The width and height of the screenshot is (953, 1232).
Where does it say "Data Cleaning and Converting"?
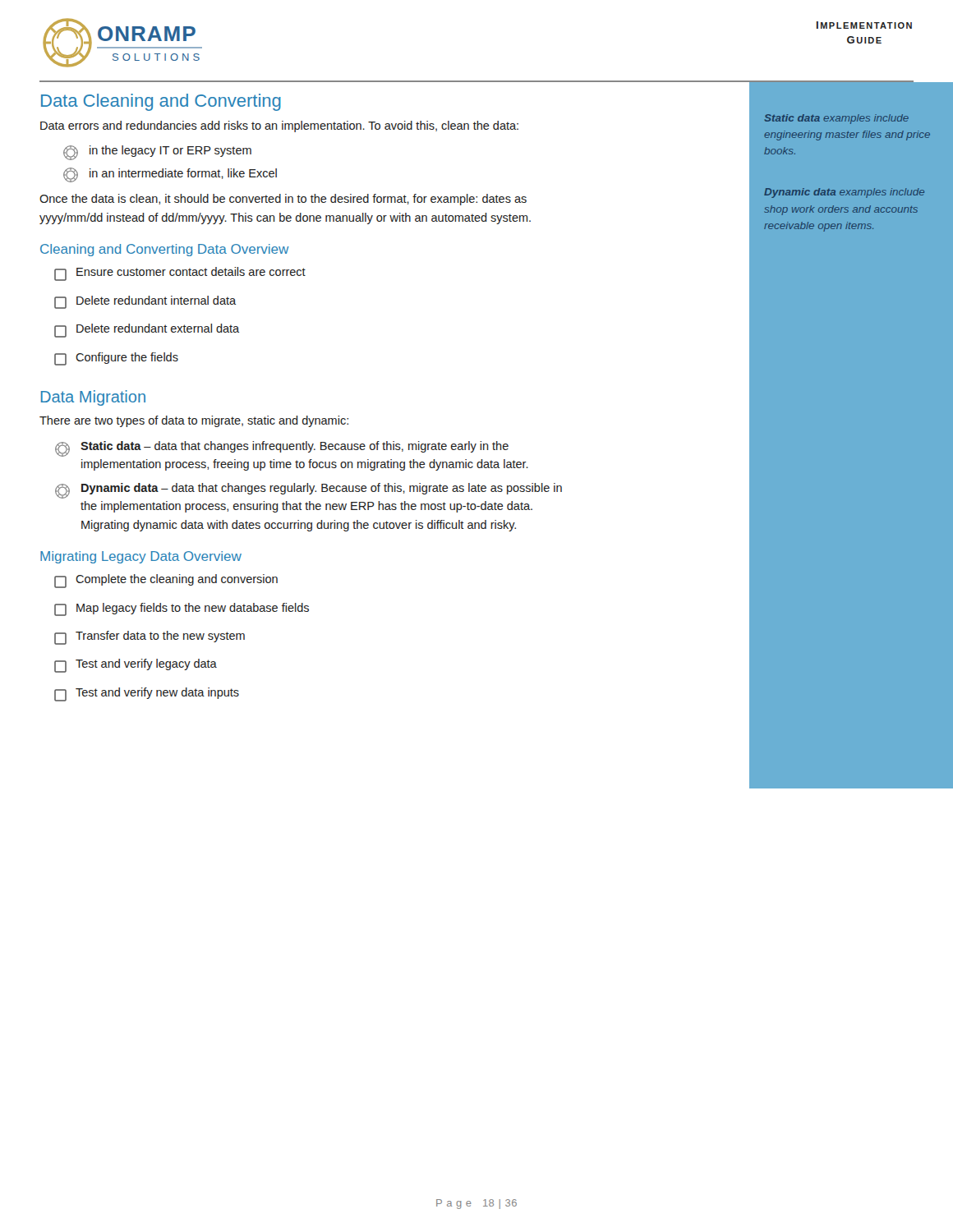tap(161, 102)
